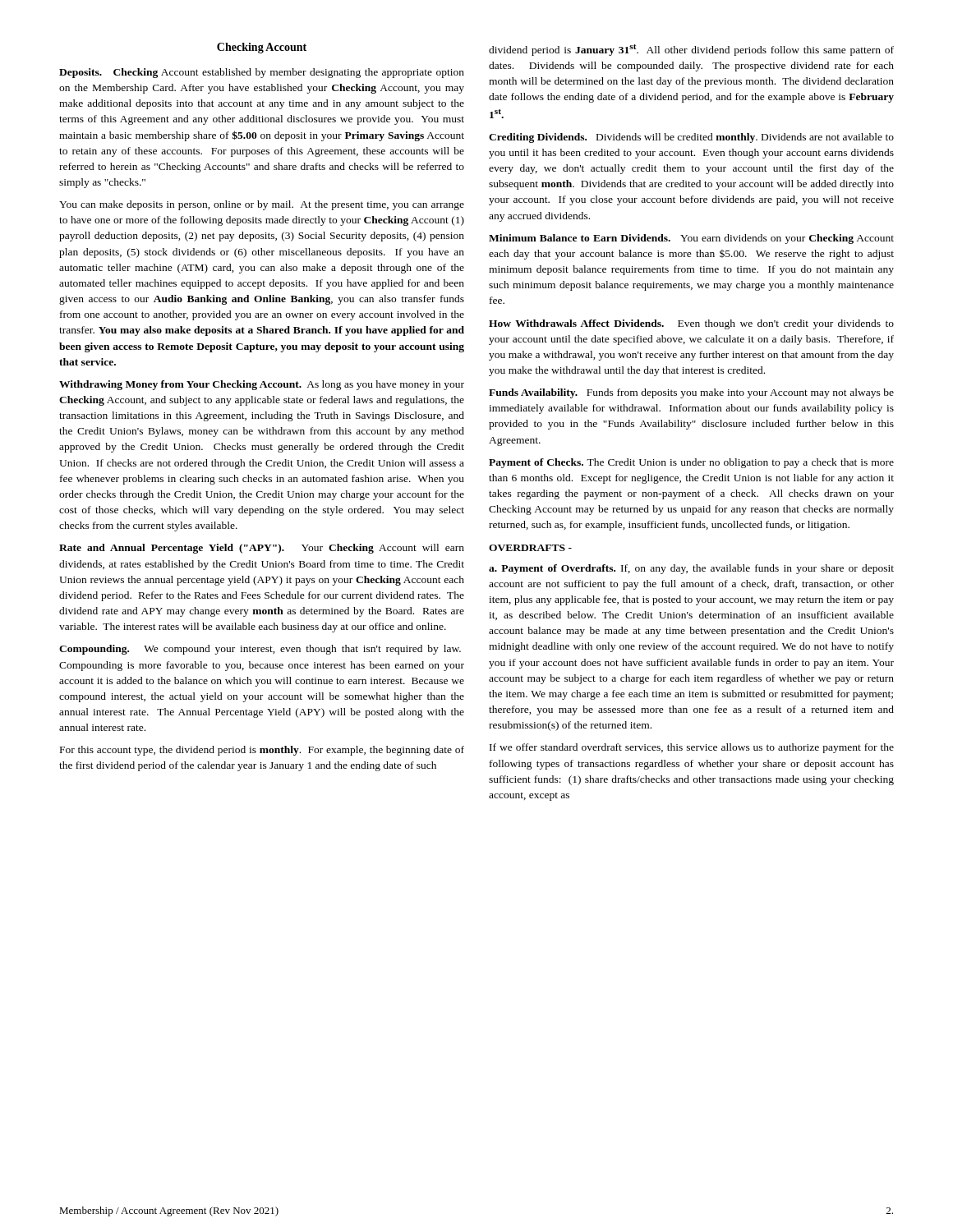The height and width of the screenshot is (1232, 953).
Task: Click on the block starting "You can make deposits in"
Action: click(262, 283)
